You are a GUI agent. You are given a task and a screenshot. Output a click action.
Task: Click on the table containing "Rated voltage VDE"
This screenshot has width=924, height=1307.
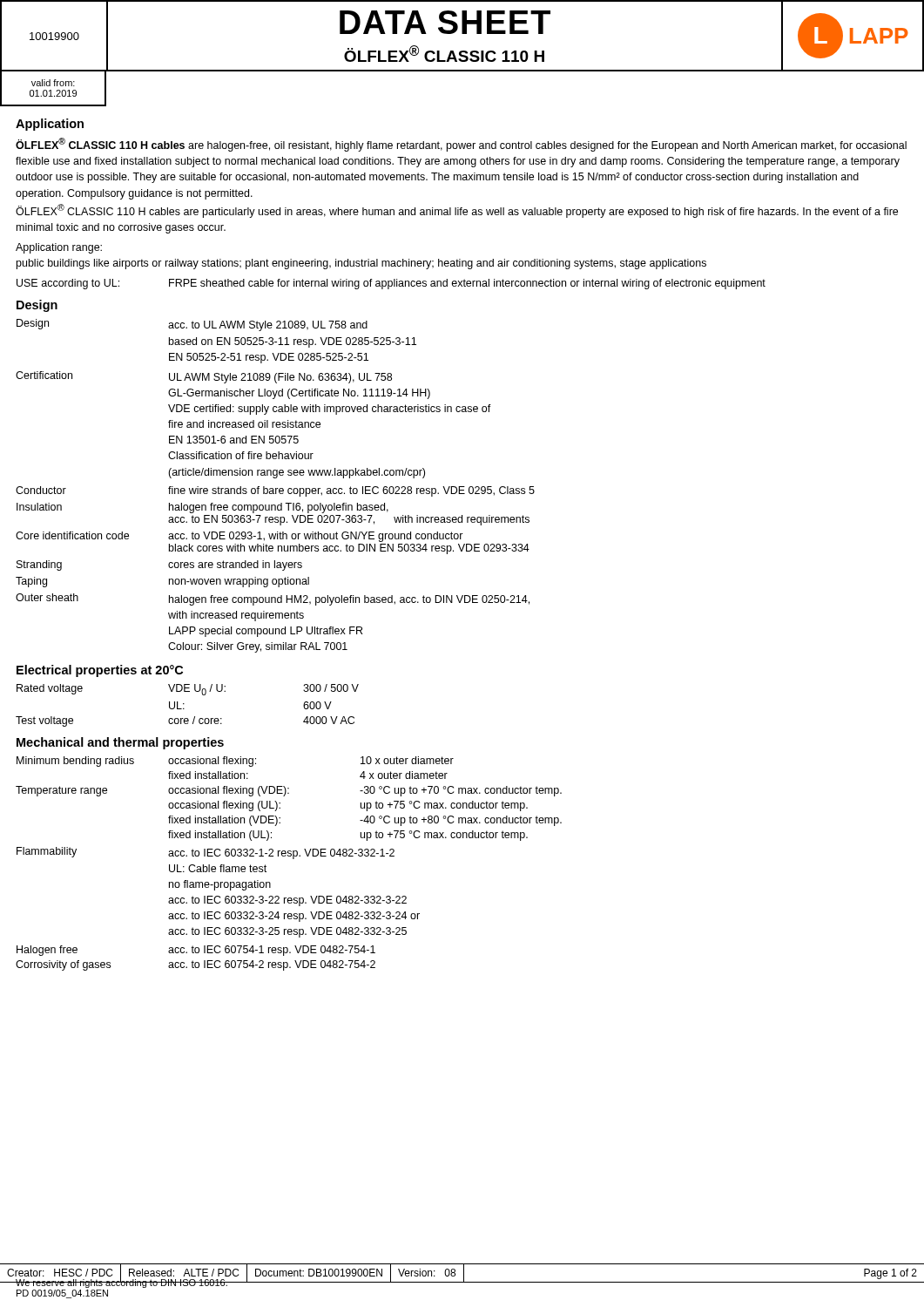462,704
